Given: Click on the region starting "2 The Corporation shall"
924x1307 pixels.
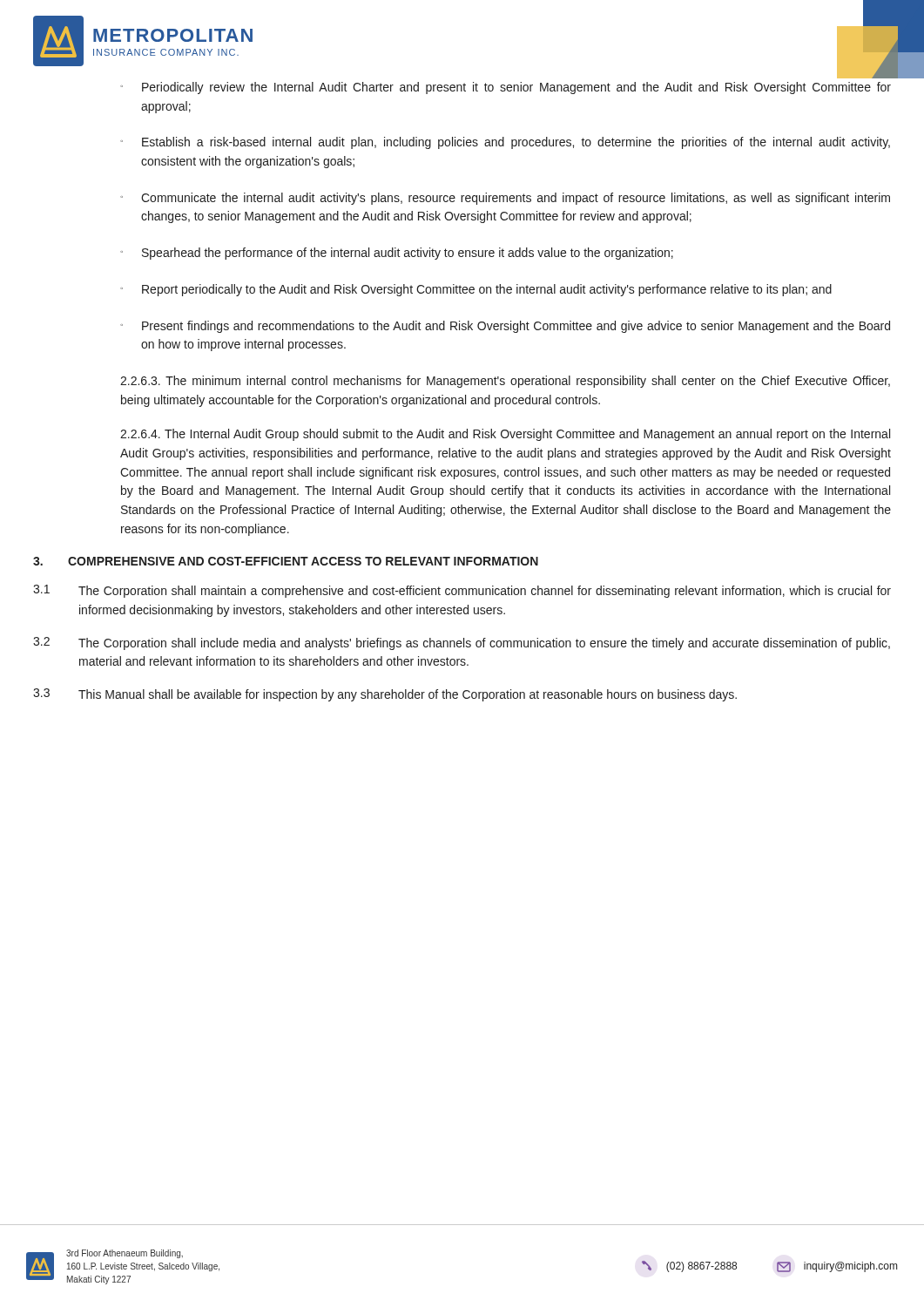Looking at the screenshot, I should [x=462, y=653].
